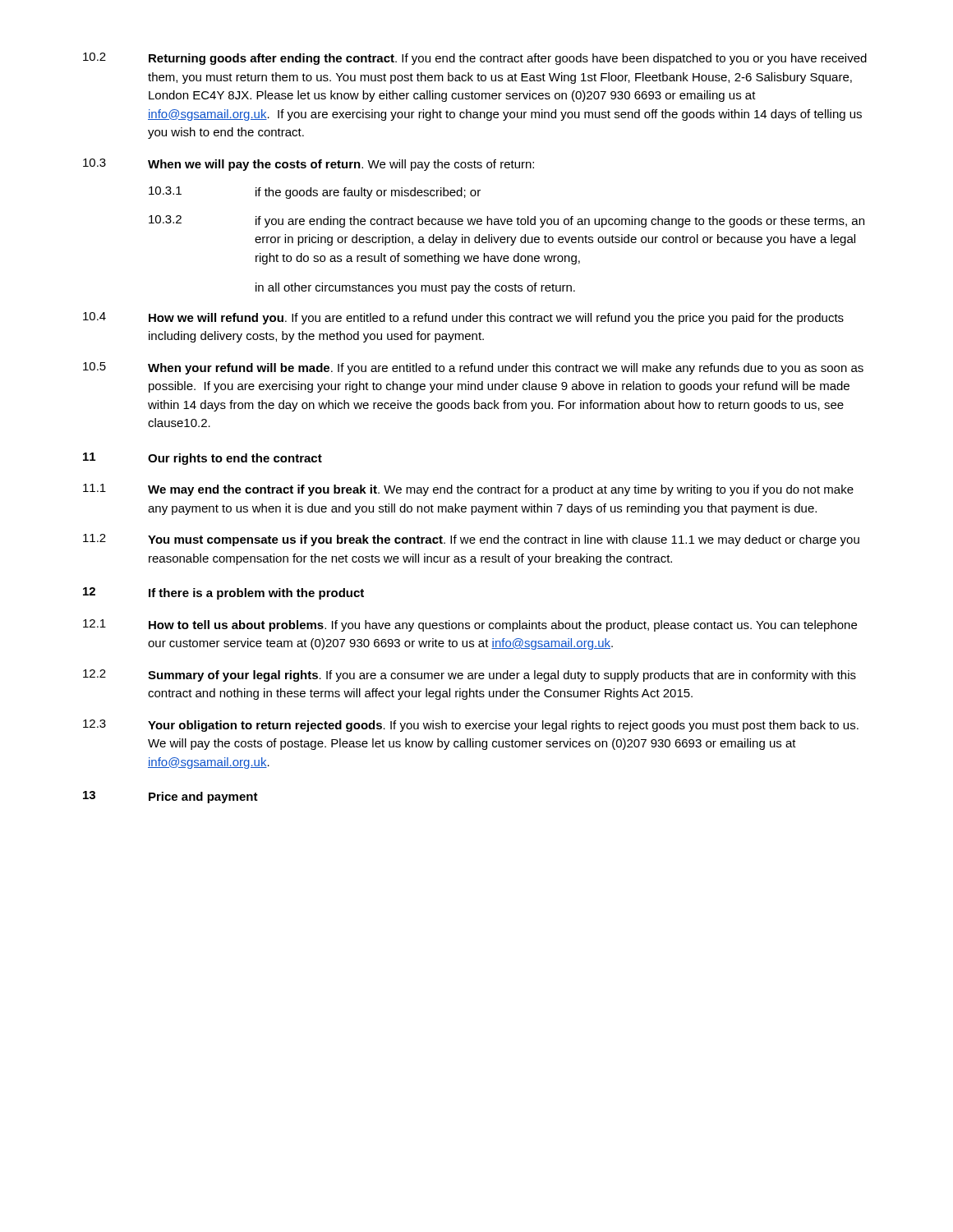Screen dimensions: 1232x953
Task: Find the block on this page that starts "12.2 Summary of your legal rights. If you"
Action: click(x=476, y=684)
